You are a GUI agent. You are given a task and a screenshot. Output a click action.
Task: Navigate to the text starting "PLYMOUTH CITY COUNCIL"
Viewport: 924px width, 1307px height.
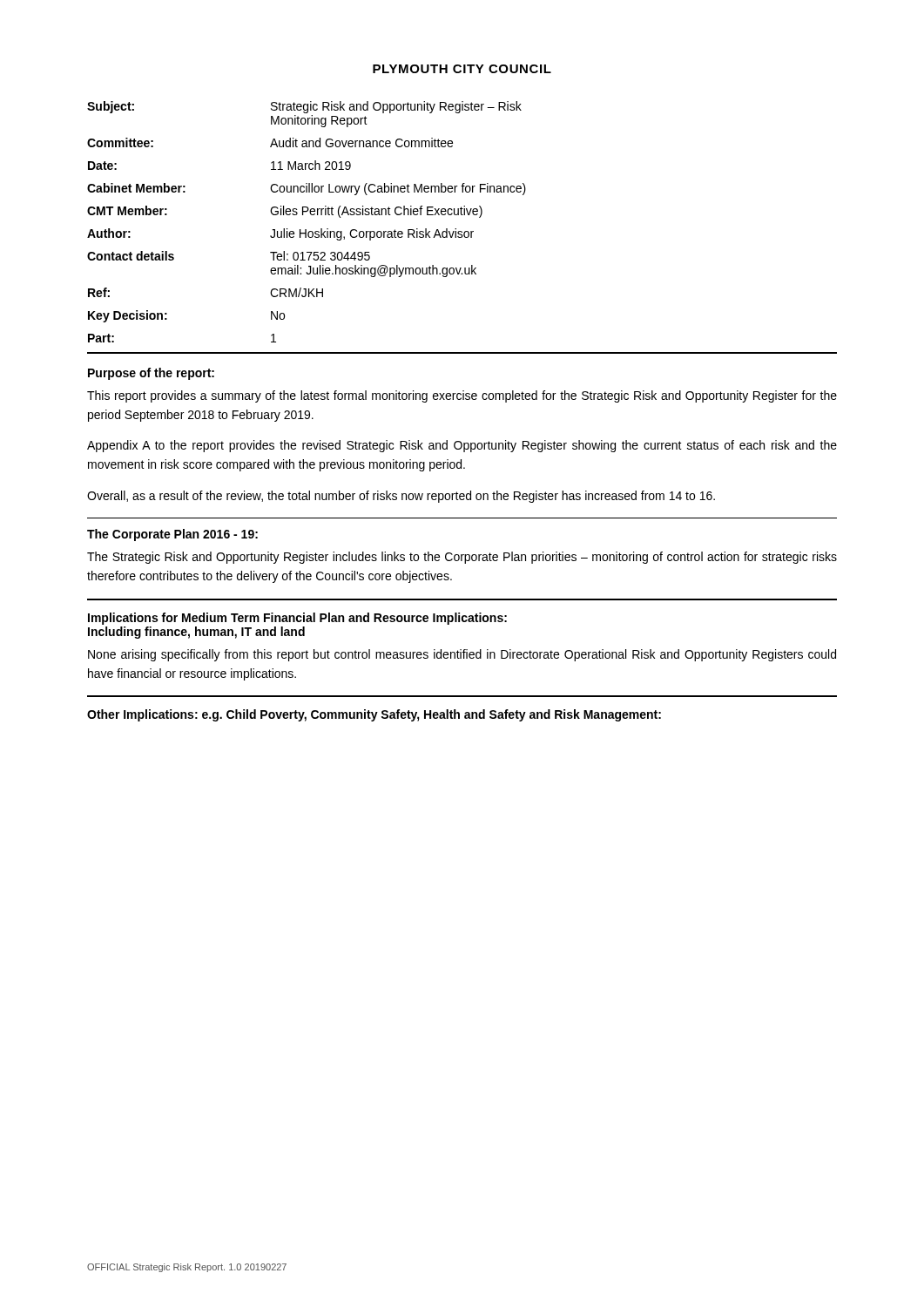[462, 68]
